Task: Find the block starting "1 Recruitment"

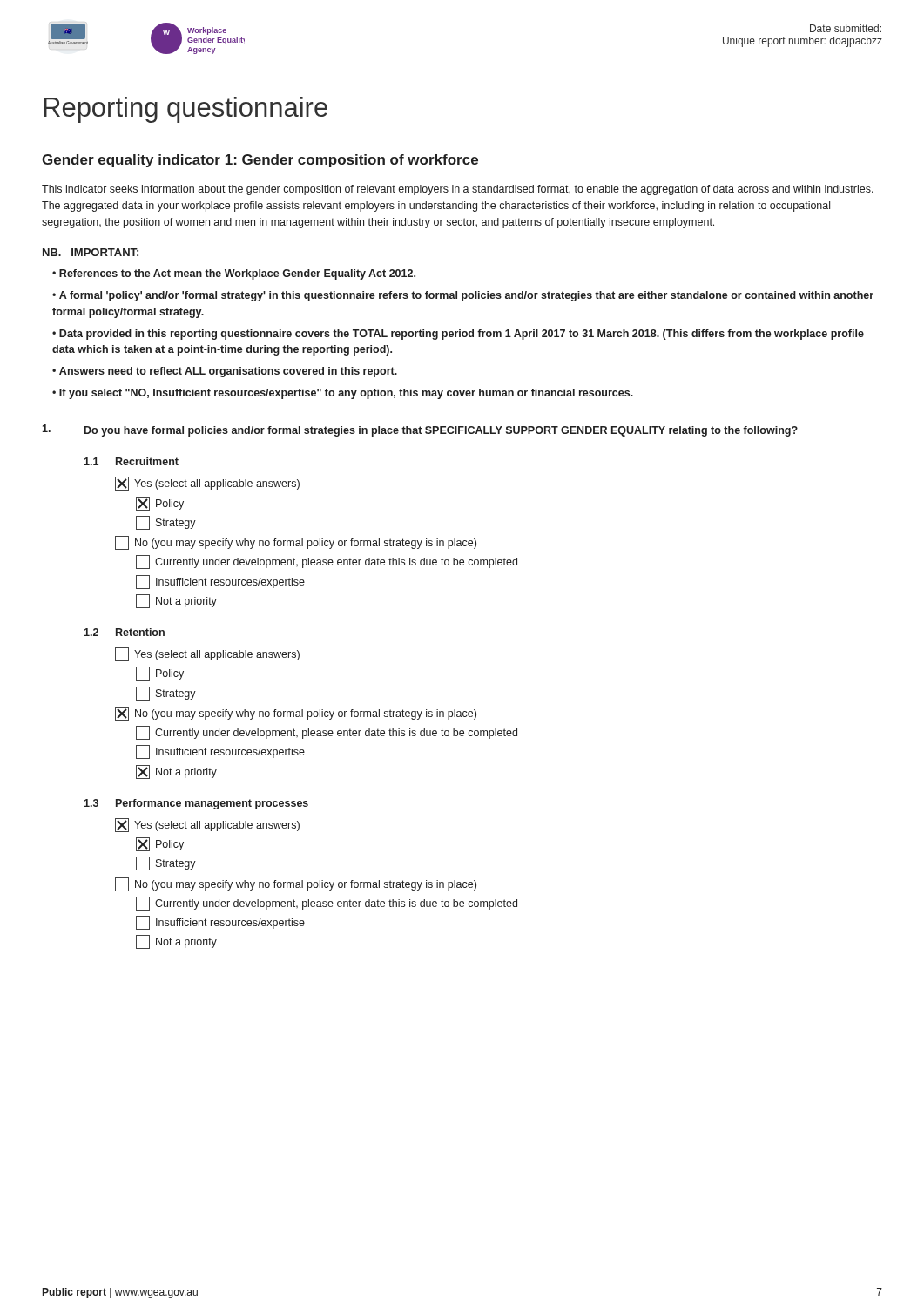Action: click(131, 462)
